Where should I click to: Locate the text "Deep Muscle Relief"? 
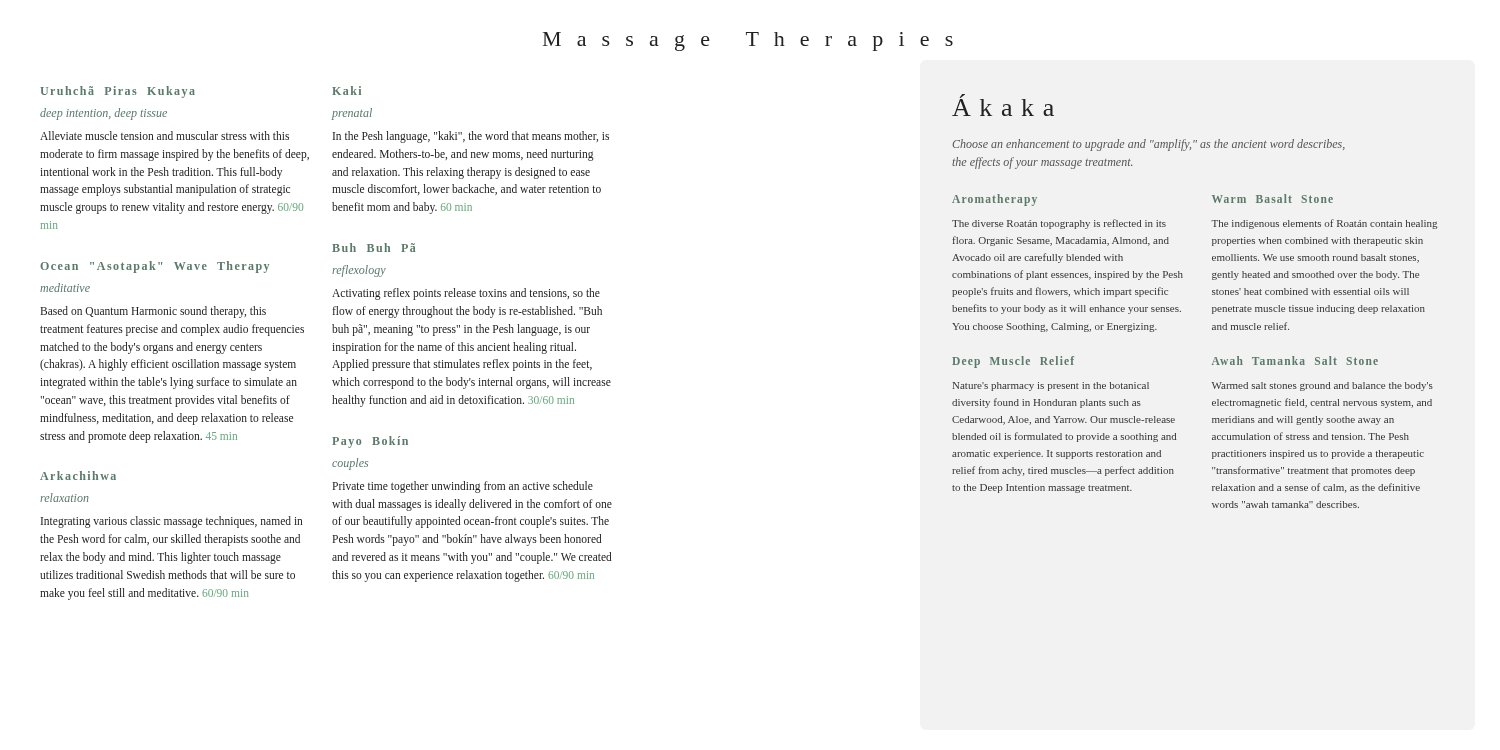pos(1014,361)
